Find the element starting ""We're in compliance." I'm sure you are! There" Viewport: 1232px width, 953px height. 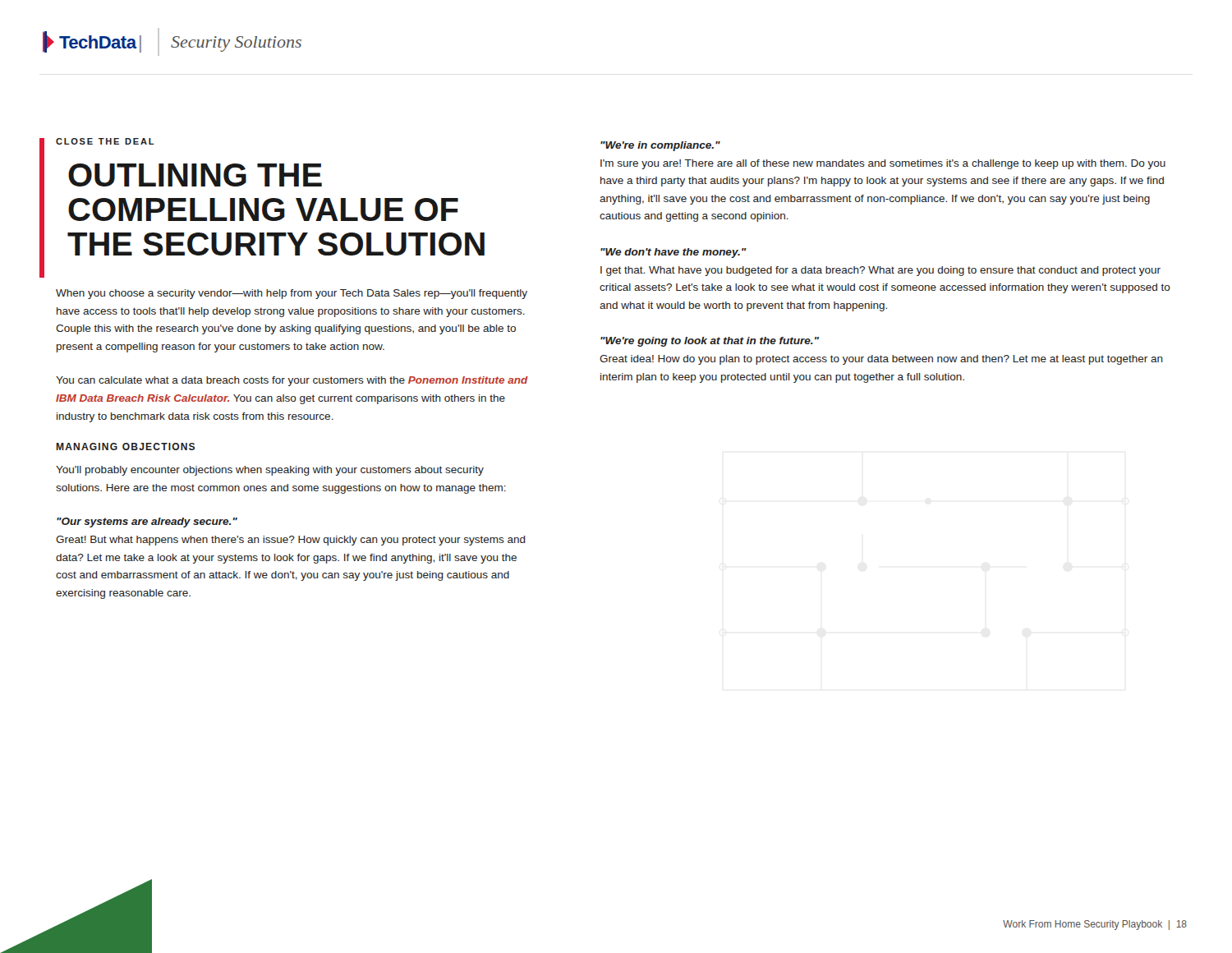[x=883, y=180]
